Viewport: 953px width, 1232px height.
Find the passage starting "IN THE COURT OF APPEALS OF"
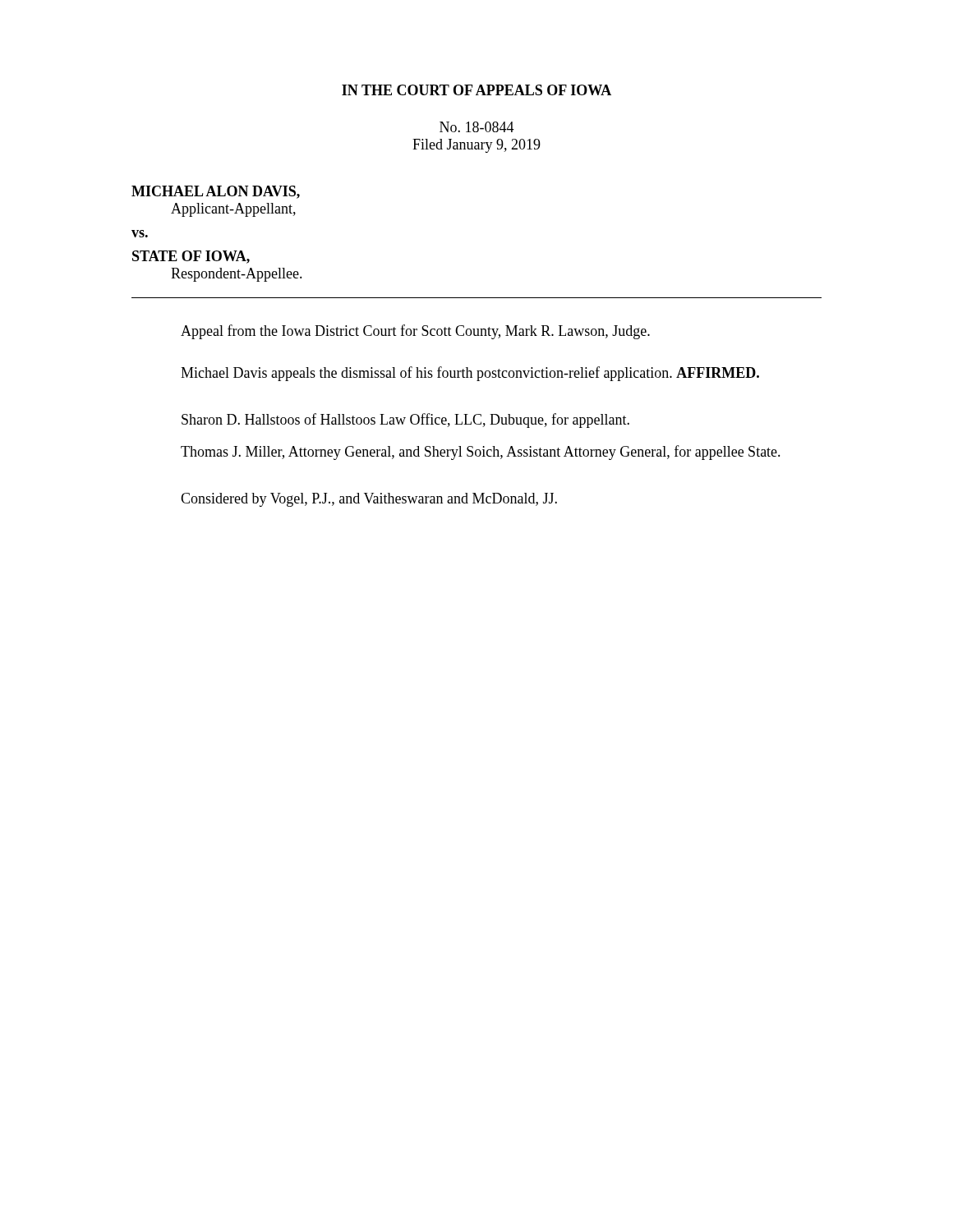point(476,90)
